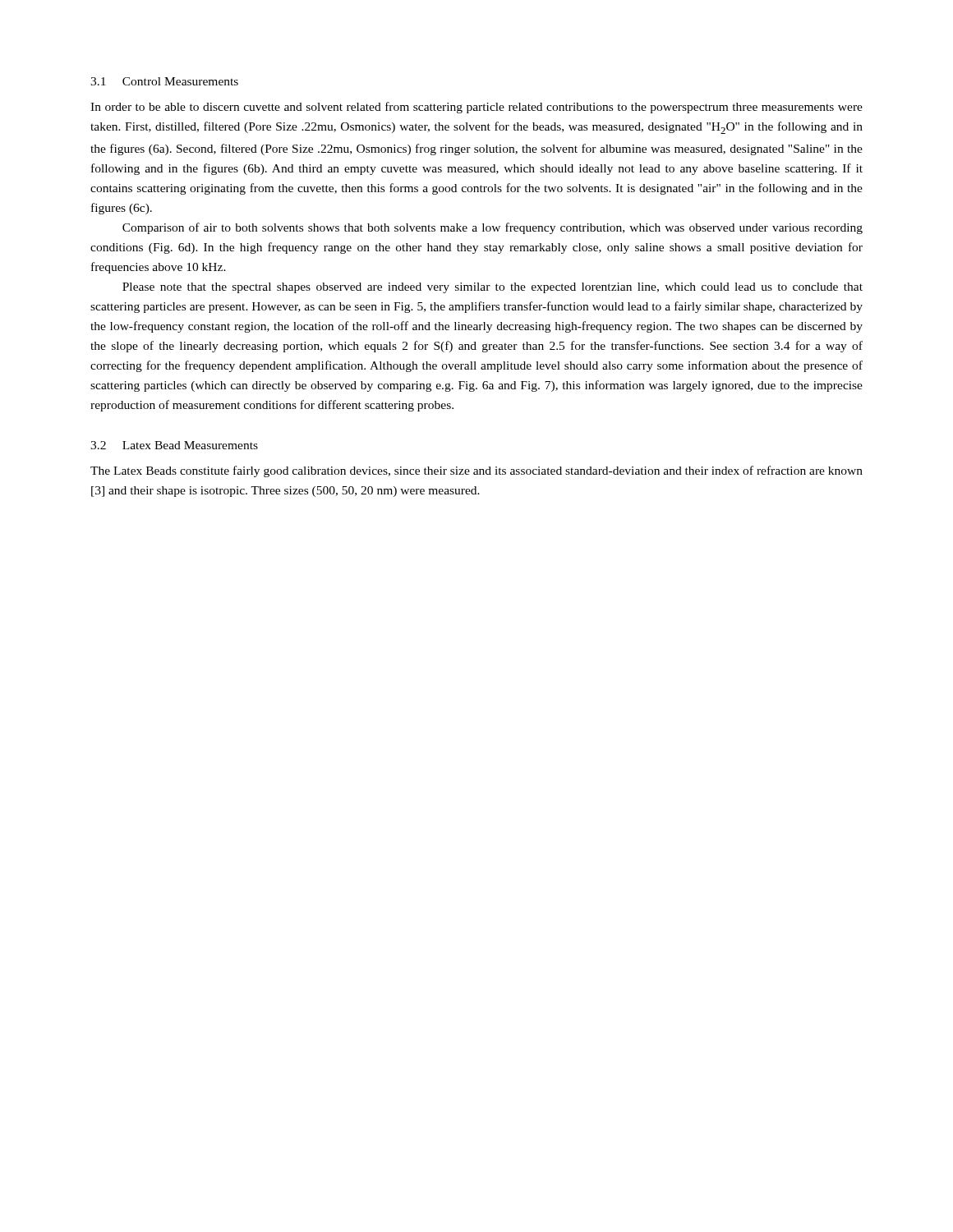
Task: Point to the text starting "In order to be able to discern"
Action: point(476,256)
